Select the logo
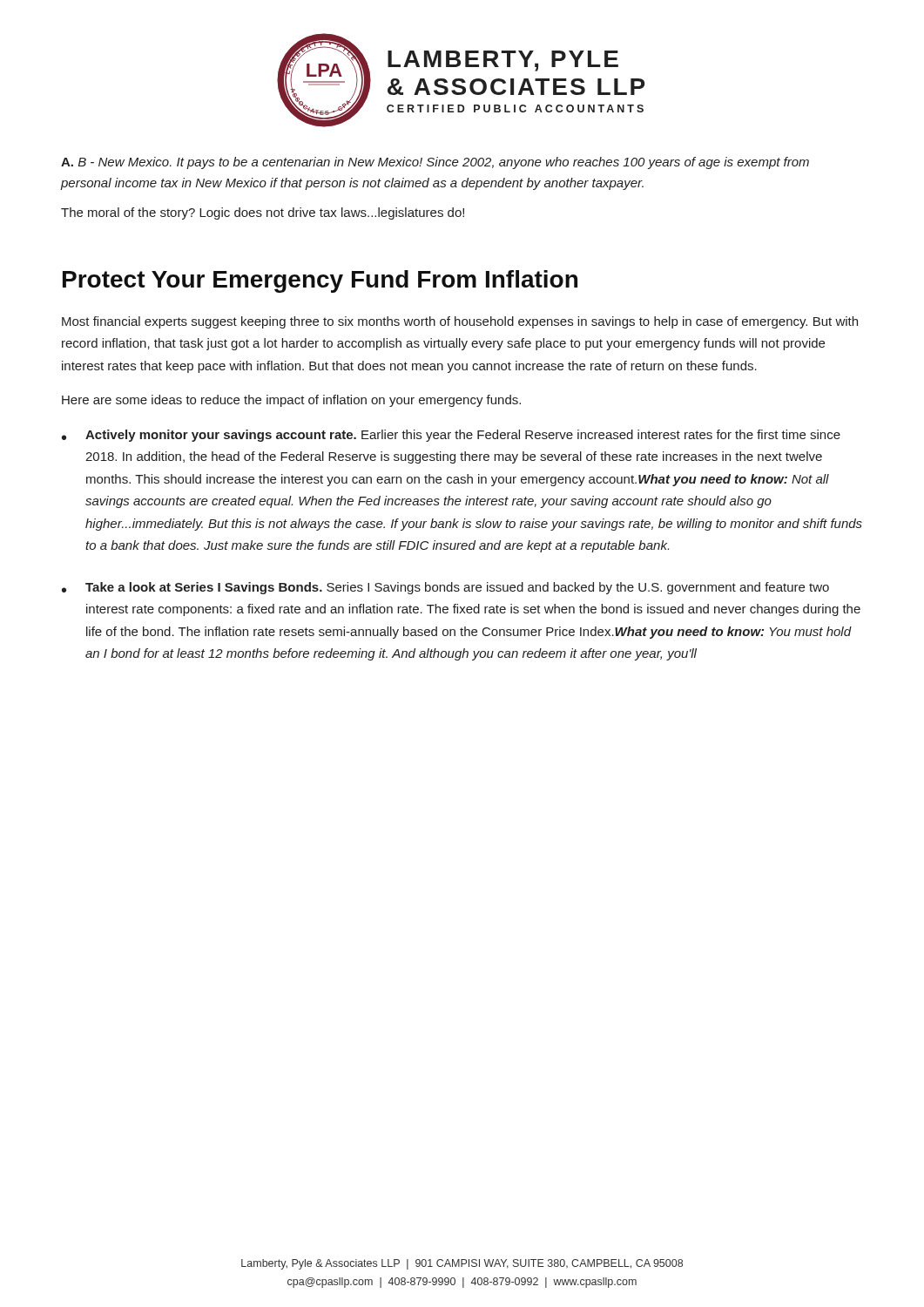Screen dimensions: 1307x924 tap(462, 71)
